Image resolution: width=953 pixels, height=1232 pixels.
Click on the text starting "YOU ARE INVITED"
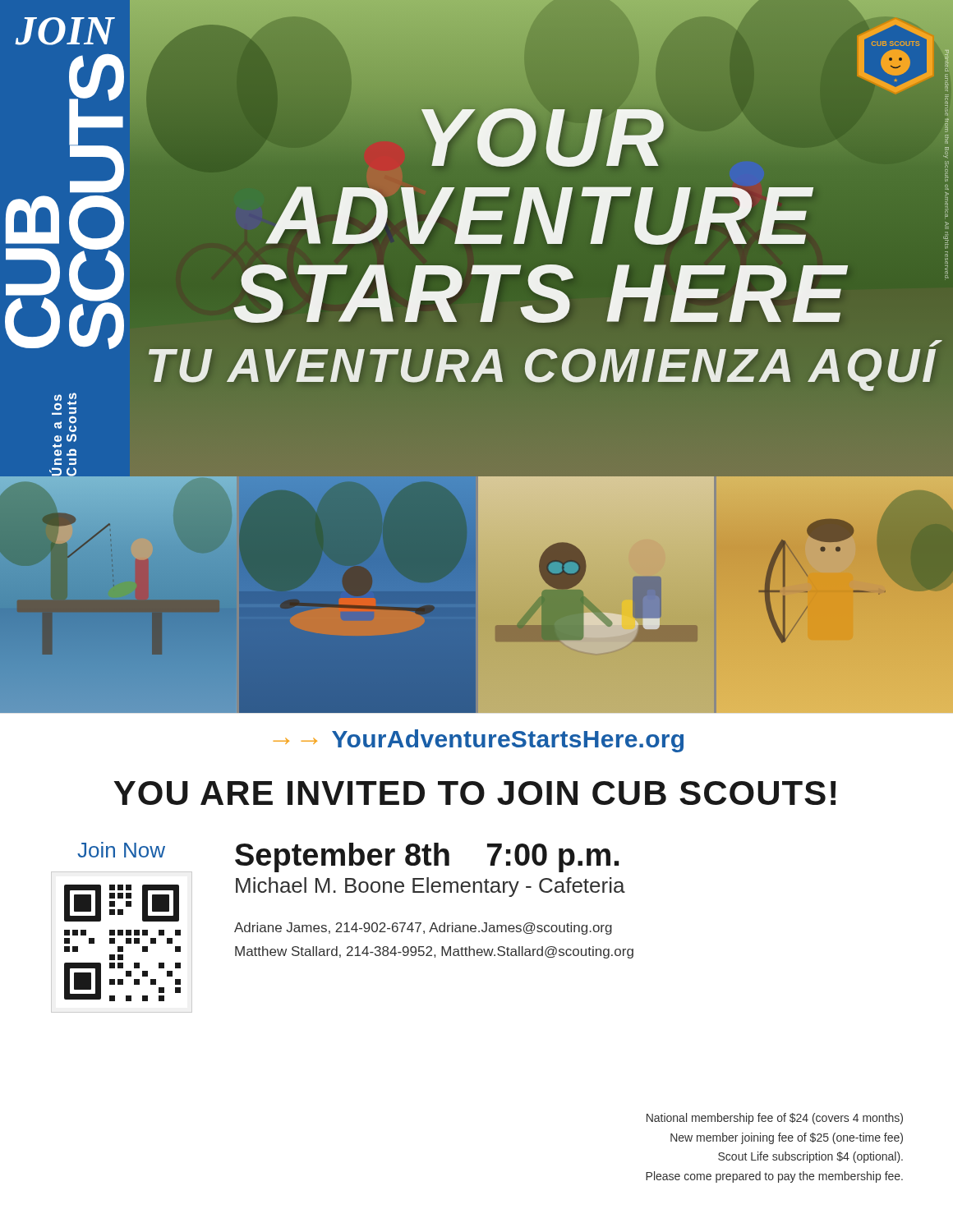click(476, 793)
